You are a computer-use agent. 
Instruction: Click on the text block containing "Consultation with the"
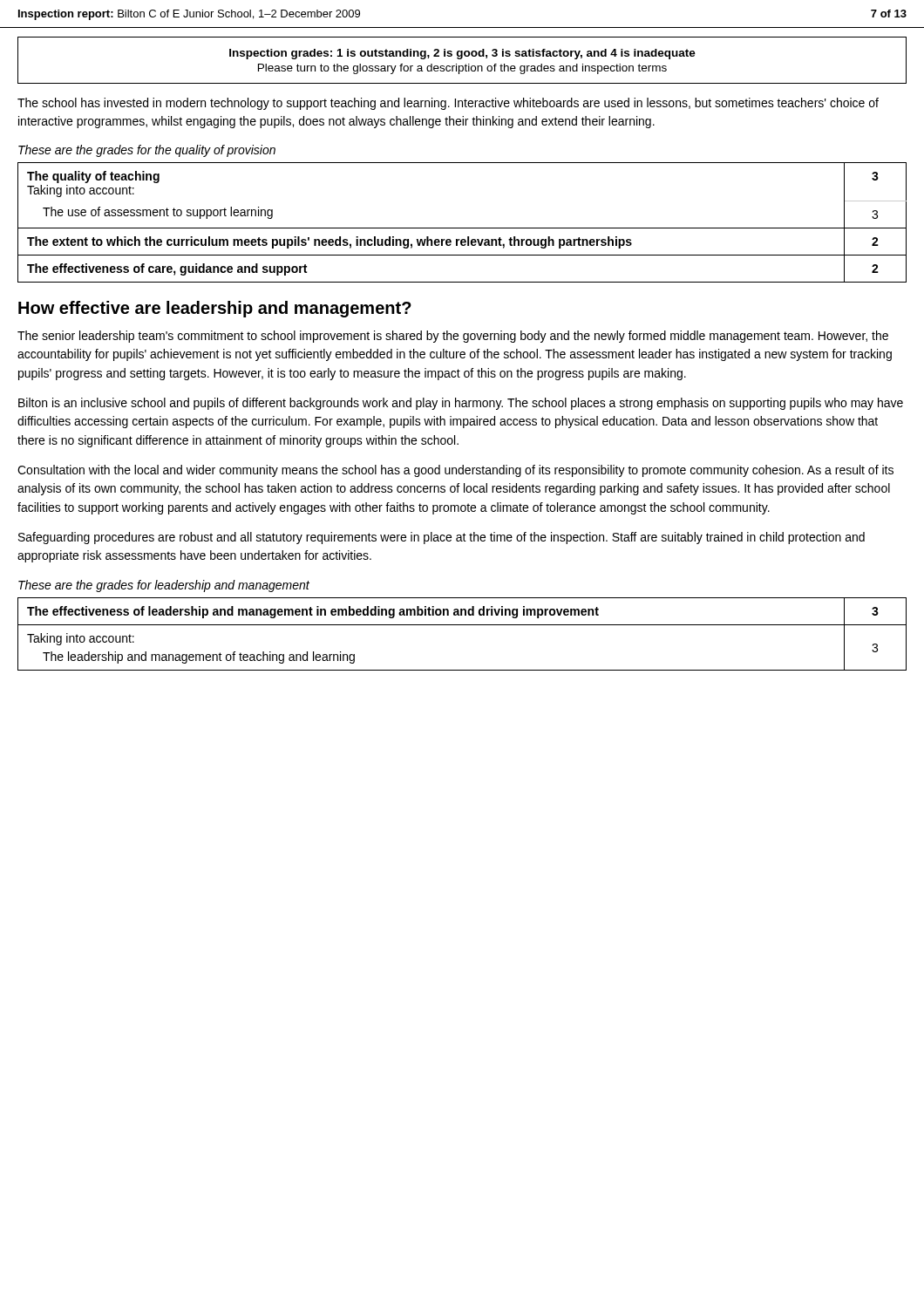pos(456,489)
